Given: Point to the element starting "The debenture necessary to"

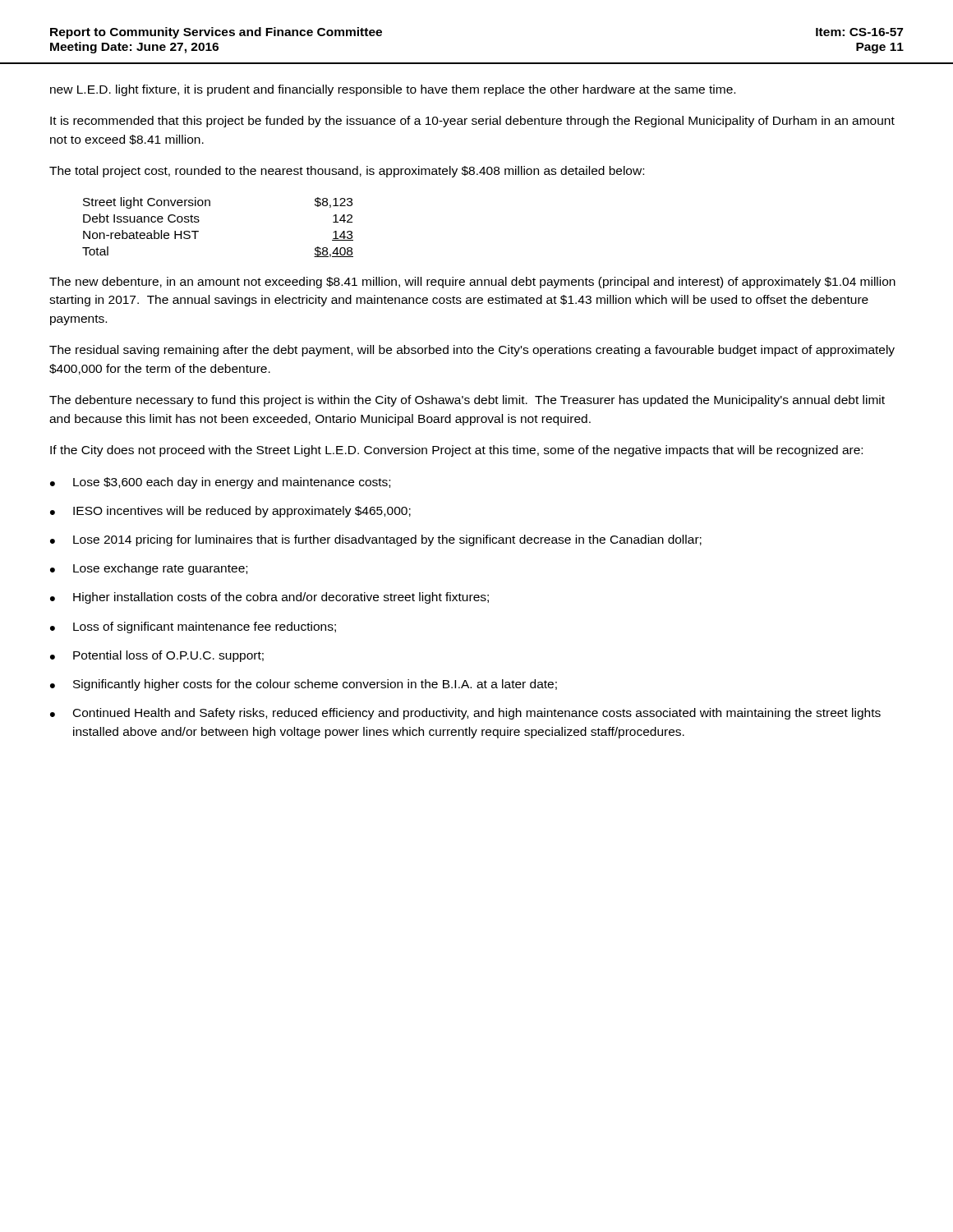Looking at the screenshot, I should click(467, 409).
